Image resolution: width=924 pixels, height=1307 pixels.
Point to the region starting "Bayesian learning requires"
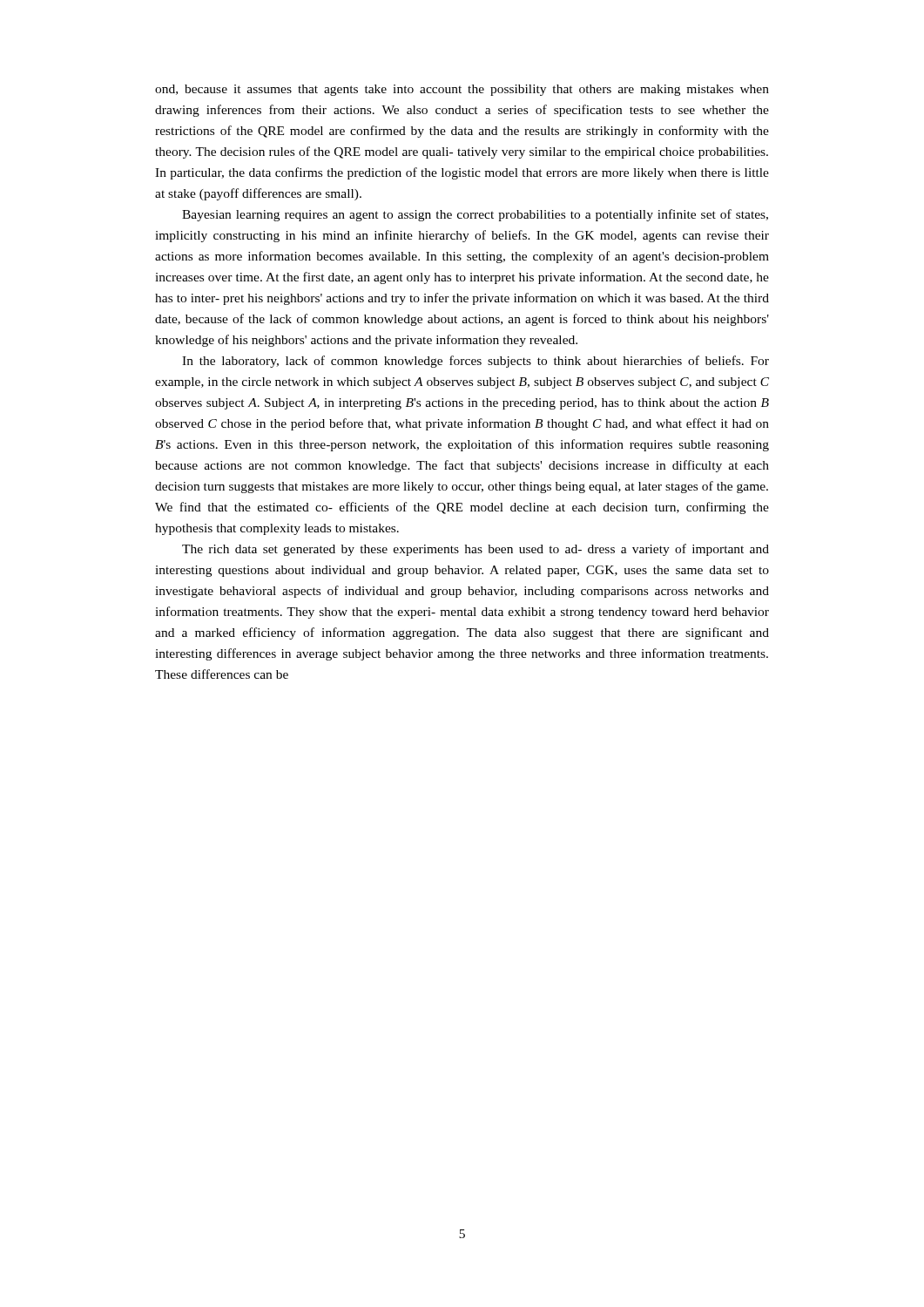(x=462, y=277)
